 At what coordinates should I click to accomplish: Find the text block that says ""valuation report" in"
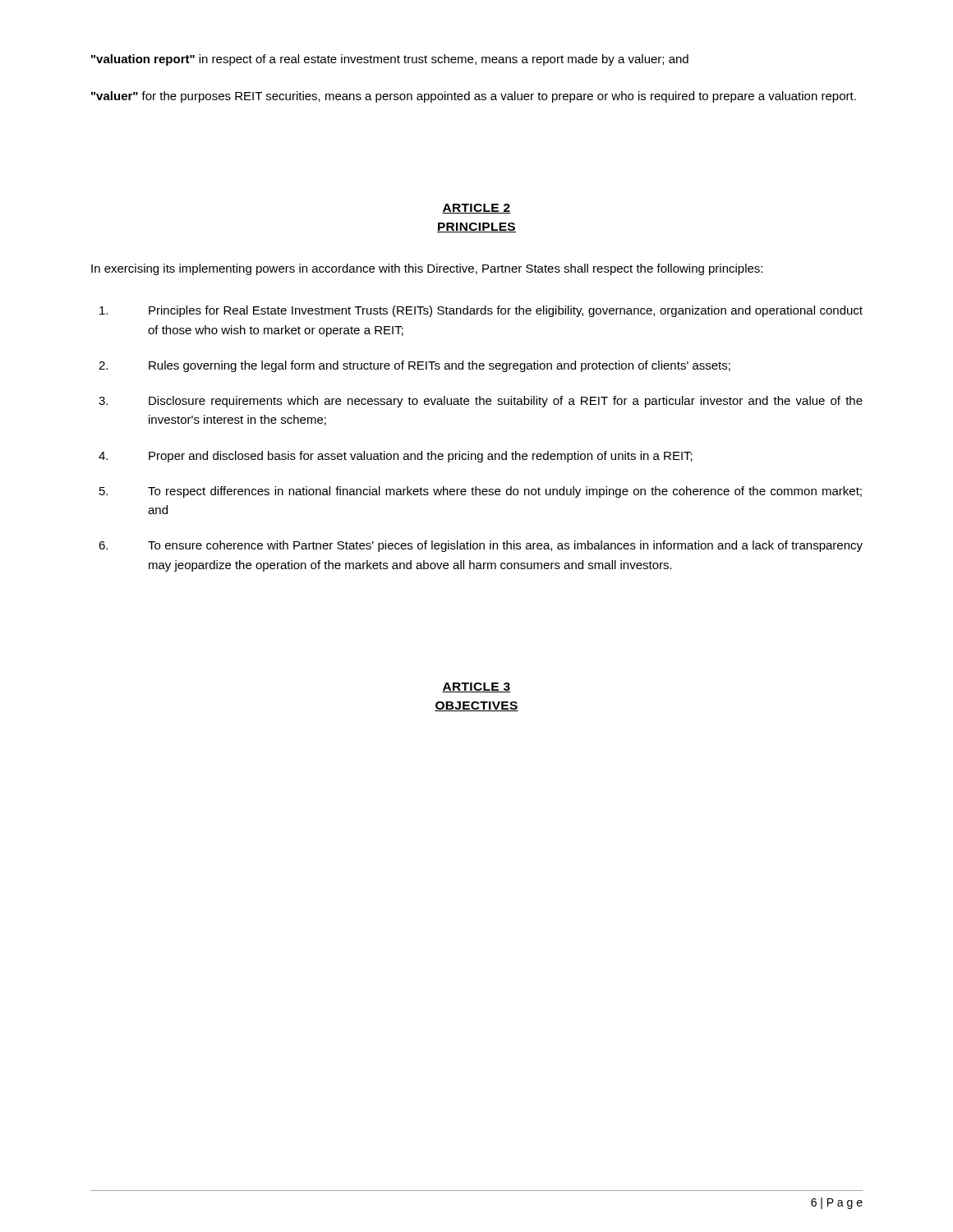pyautogui.click(x=390, y=59)
